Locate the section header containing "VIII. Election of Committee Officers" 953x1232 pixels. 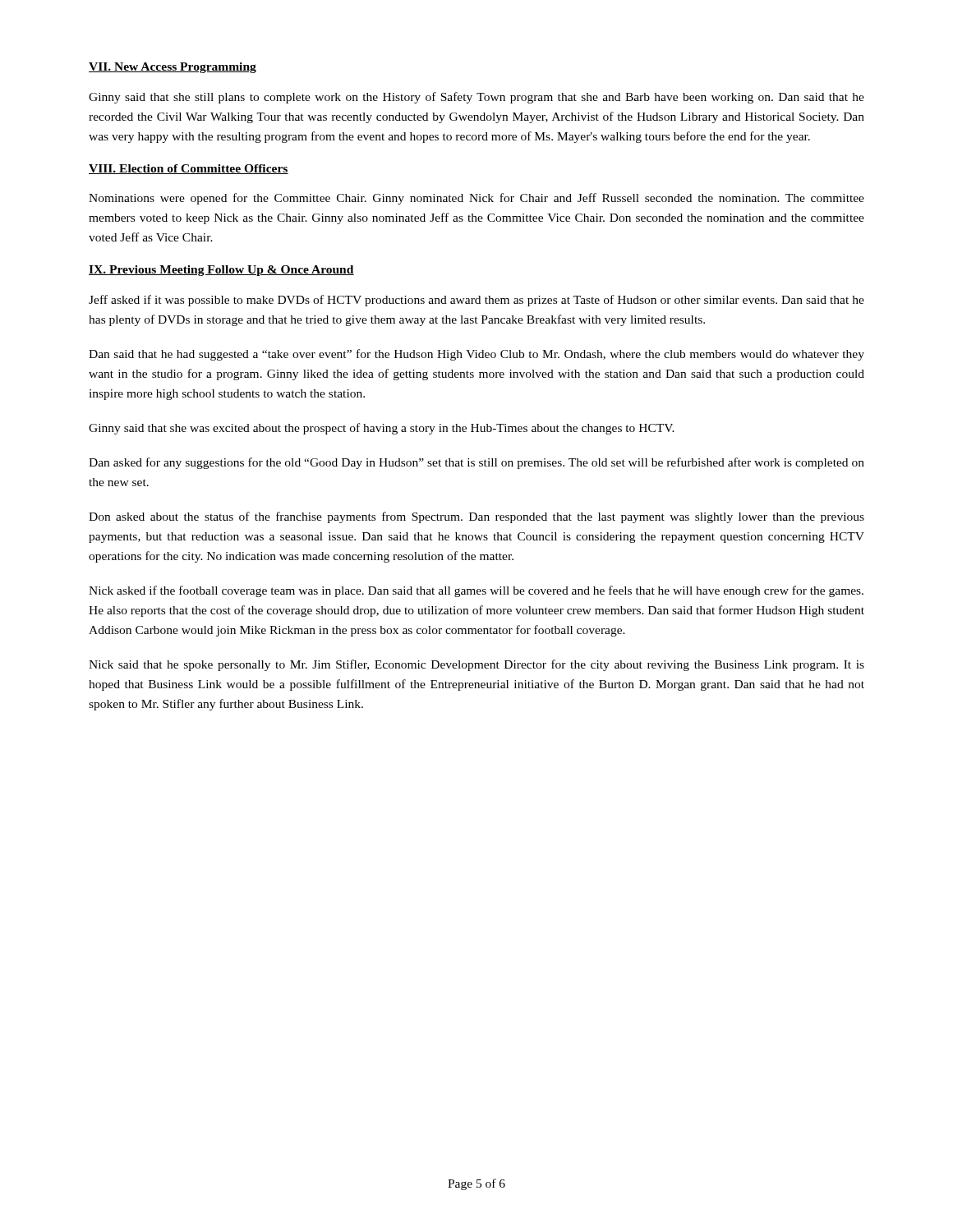coord(189,169)
